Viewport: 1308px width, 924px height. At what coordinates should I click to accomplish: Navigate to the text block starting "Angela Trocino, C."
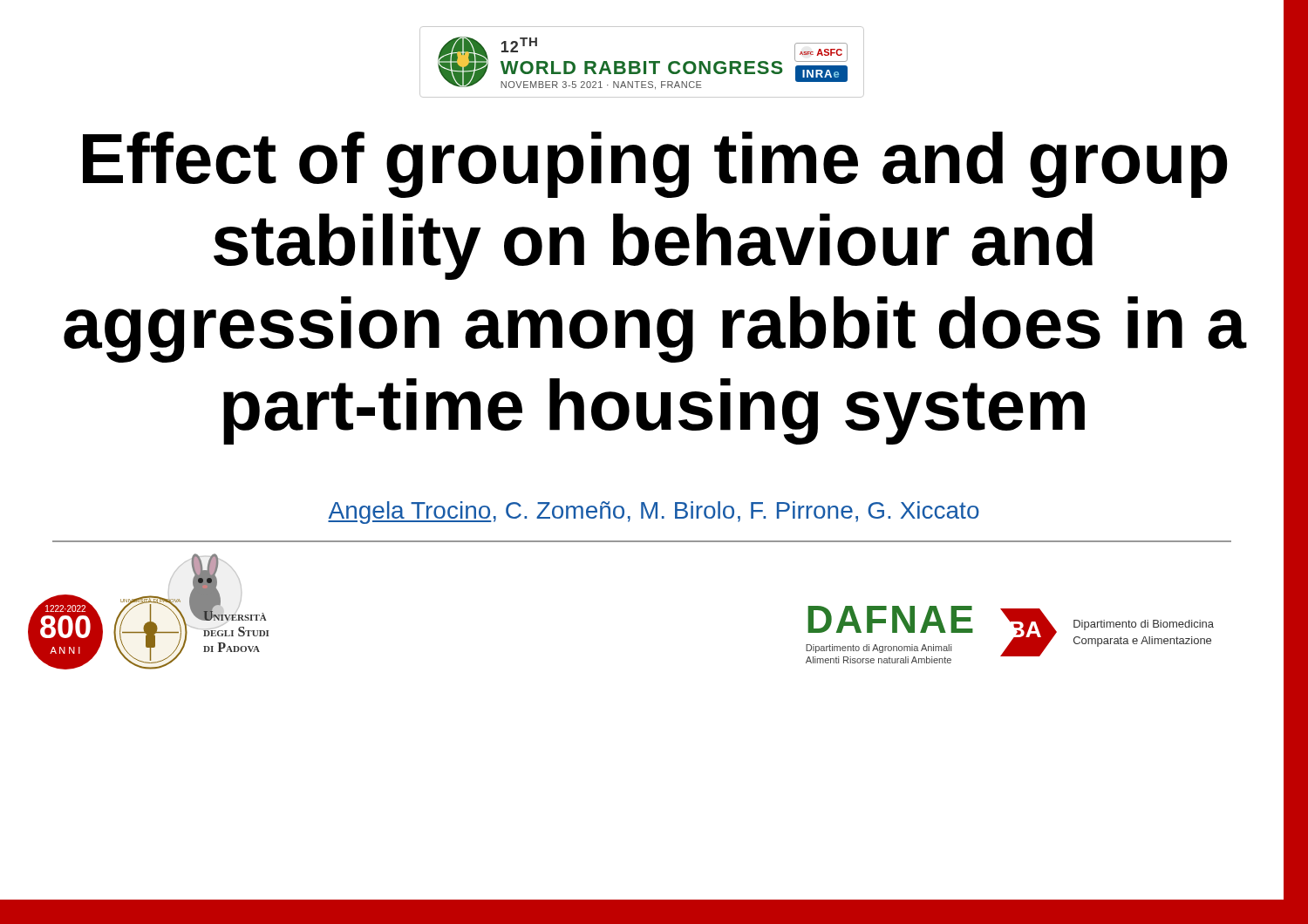coord(654,510)
